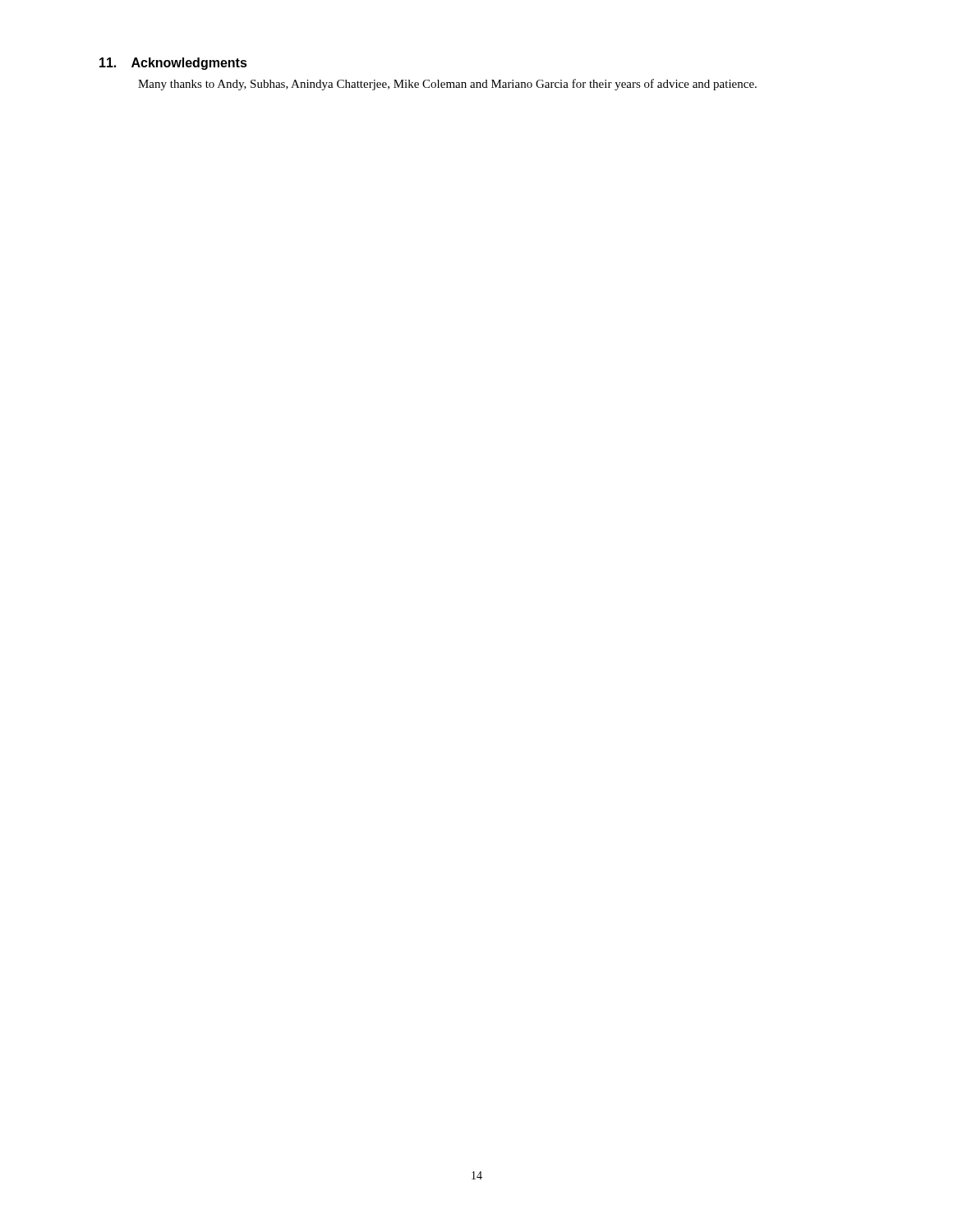This screenshot has width=953, height=1232.
Task: Select the element starting "Many thanks to Andy, Subhas, Anindya Chatterjee,"
Action: pos(448,84)
